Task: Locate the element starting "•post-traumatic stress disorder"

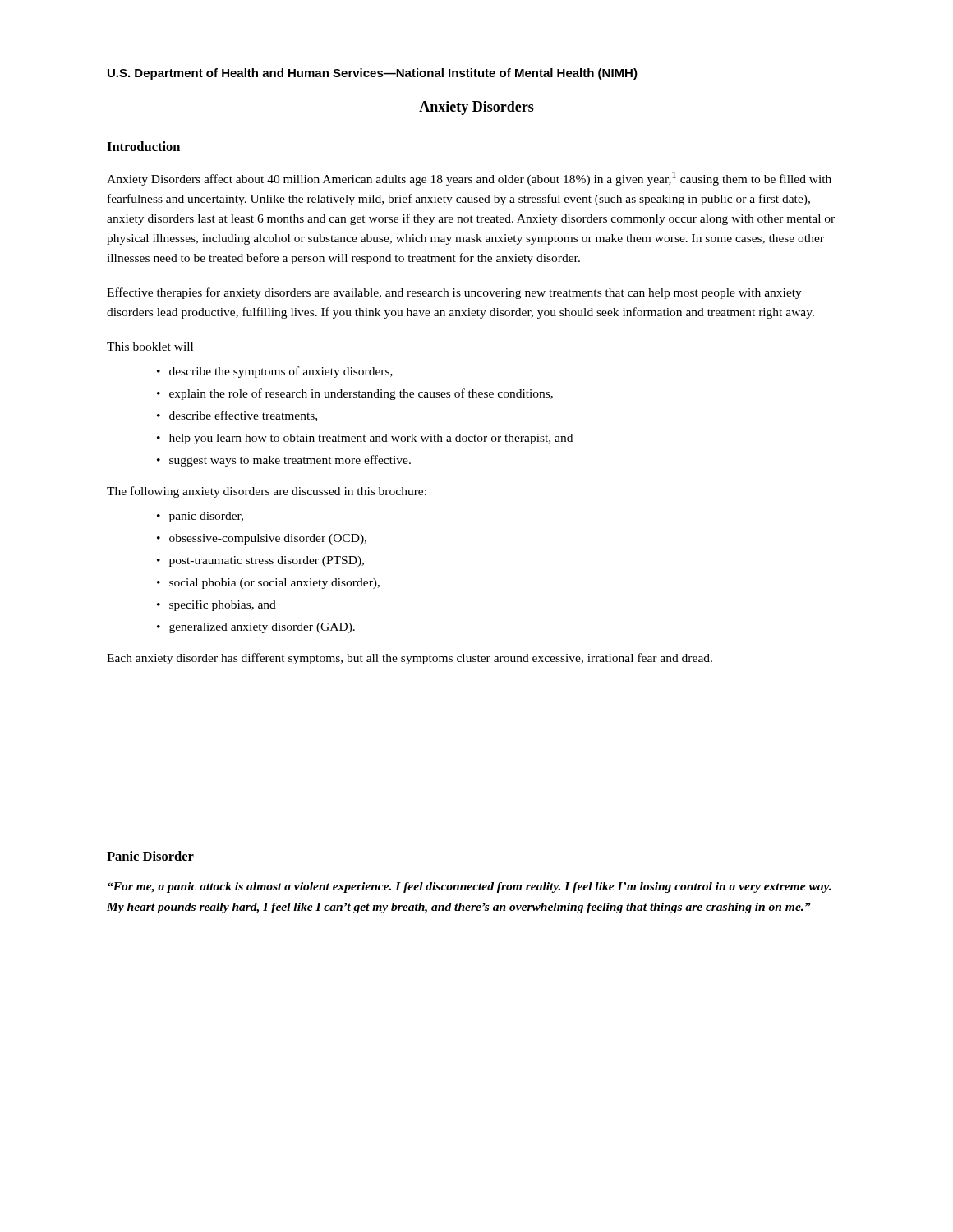Action: 260,560
